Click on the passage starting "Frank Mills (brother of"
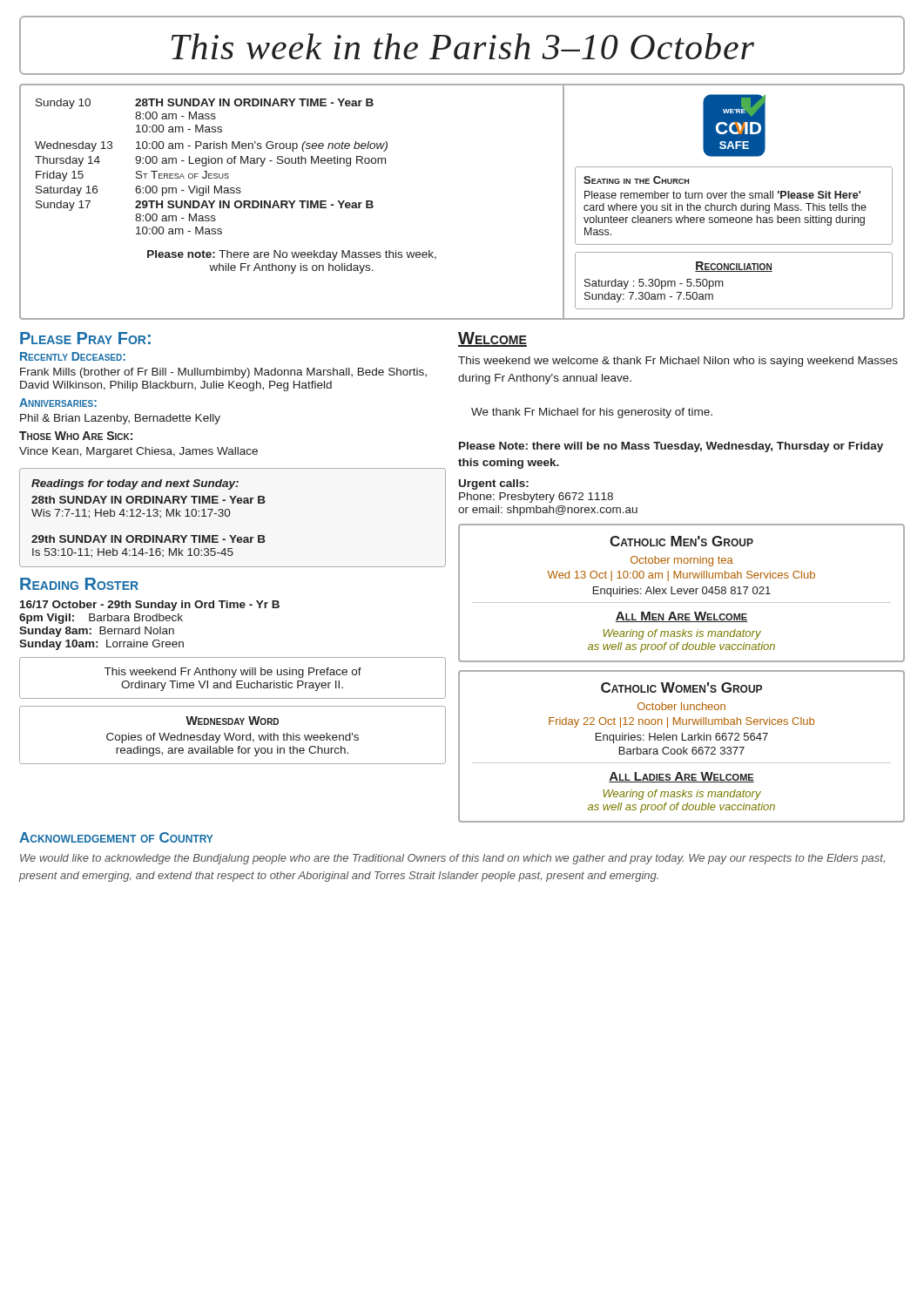The width and height of the screenshot is (924, 1307). (x=223, y=378)
